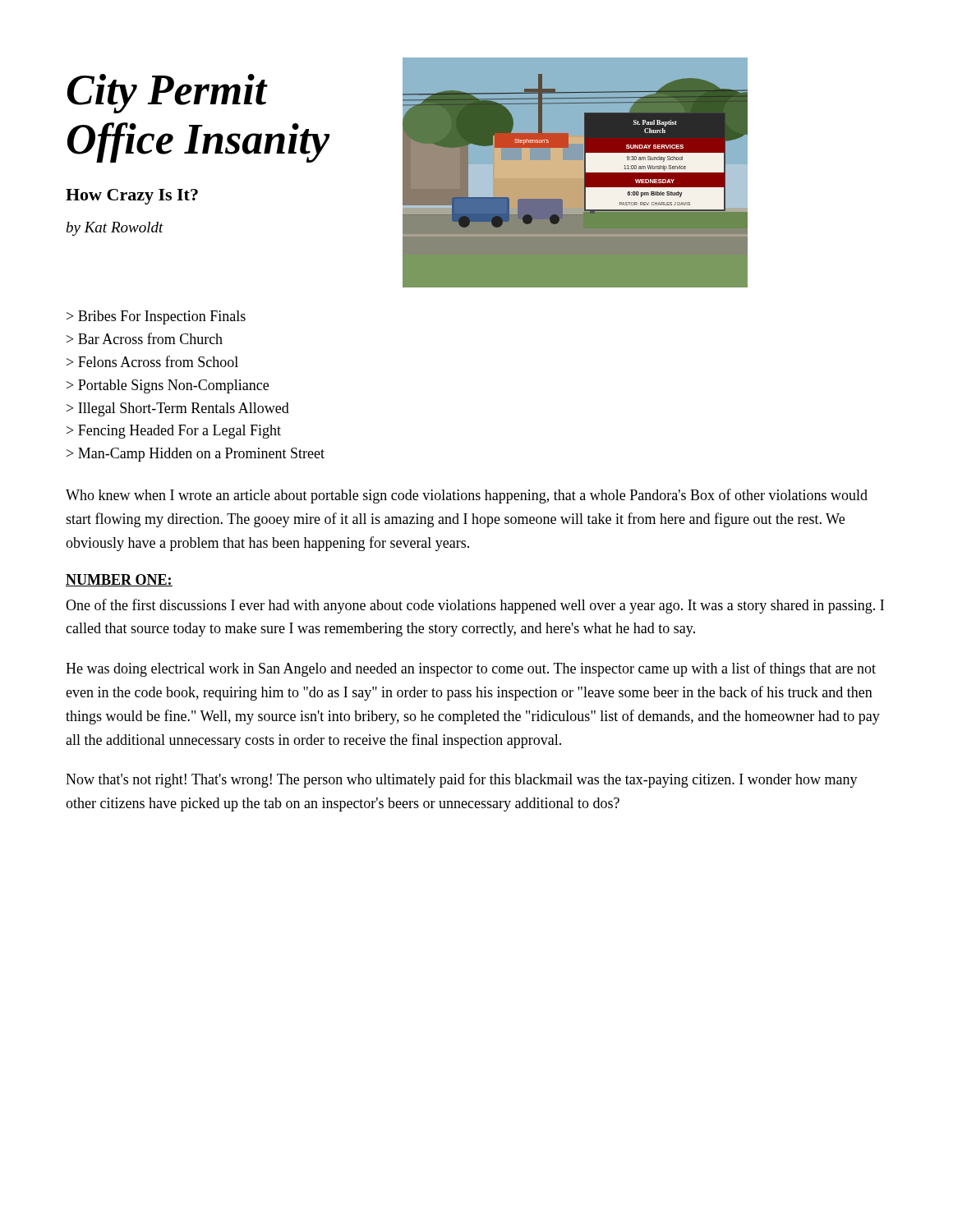Screen dimensions: 1232x953
Task: Click on the text starting "> Fencing Headed For a Legal Fight"
Action: tap(174, 432)
